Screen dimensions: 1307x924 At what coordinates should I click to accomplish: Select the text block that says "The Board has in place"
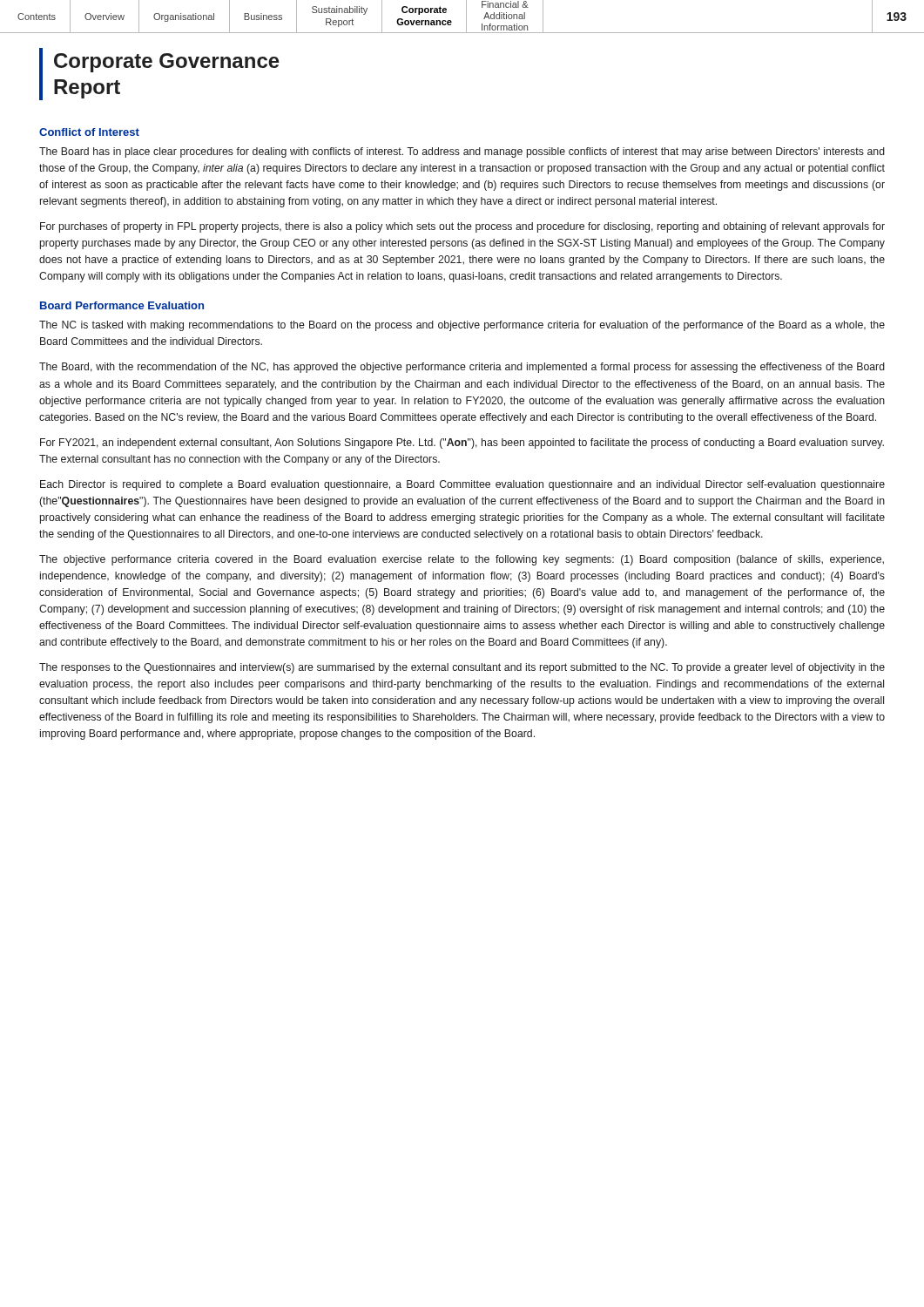(x=462, y=177)
